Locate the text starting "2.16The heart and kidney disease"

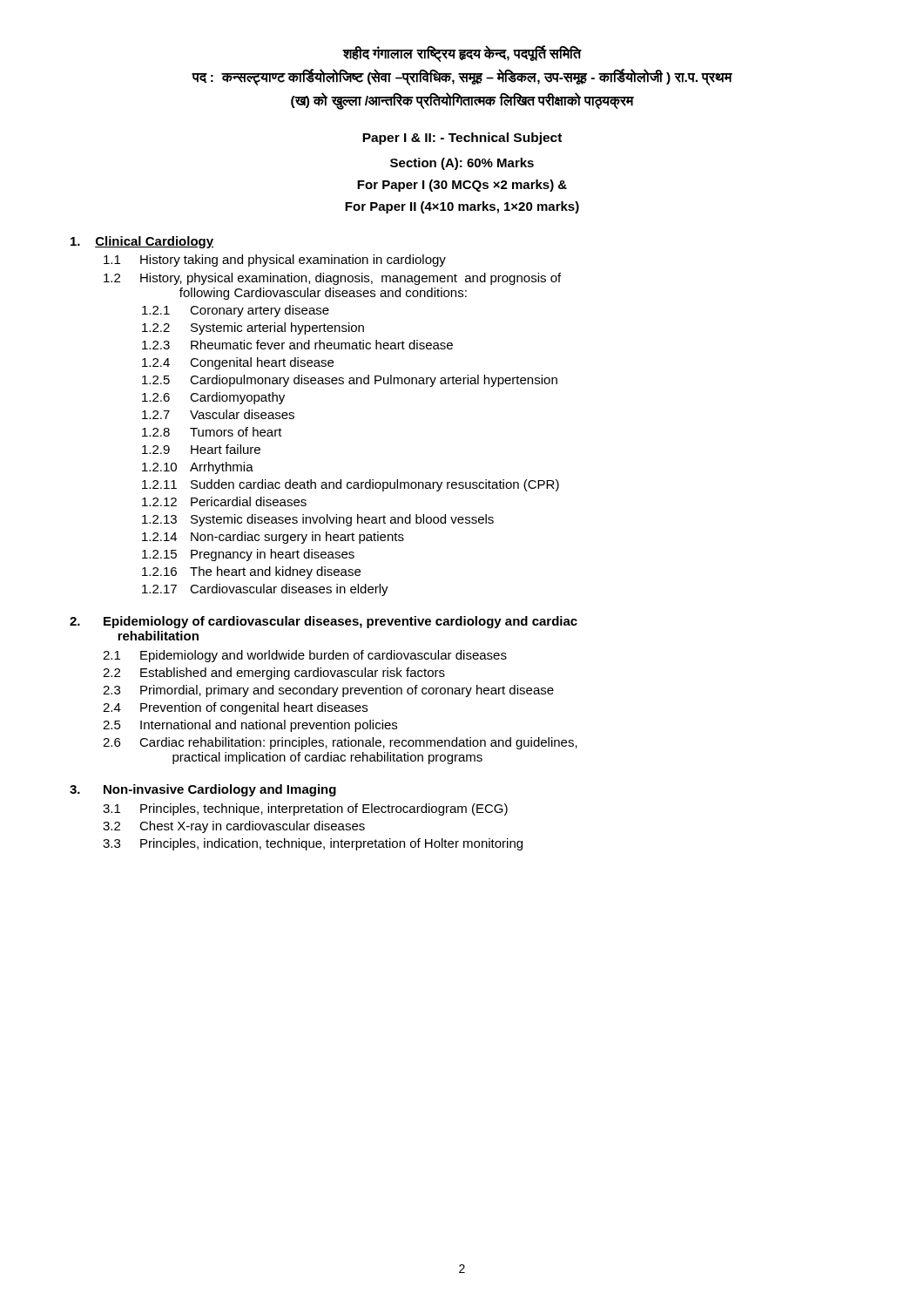(251, 571)
